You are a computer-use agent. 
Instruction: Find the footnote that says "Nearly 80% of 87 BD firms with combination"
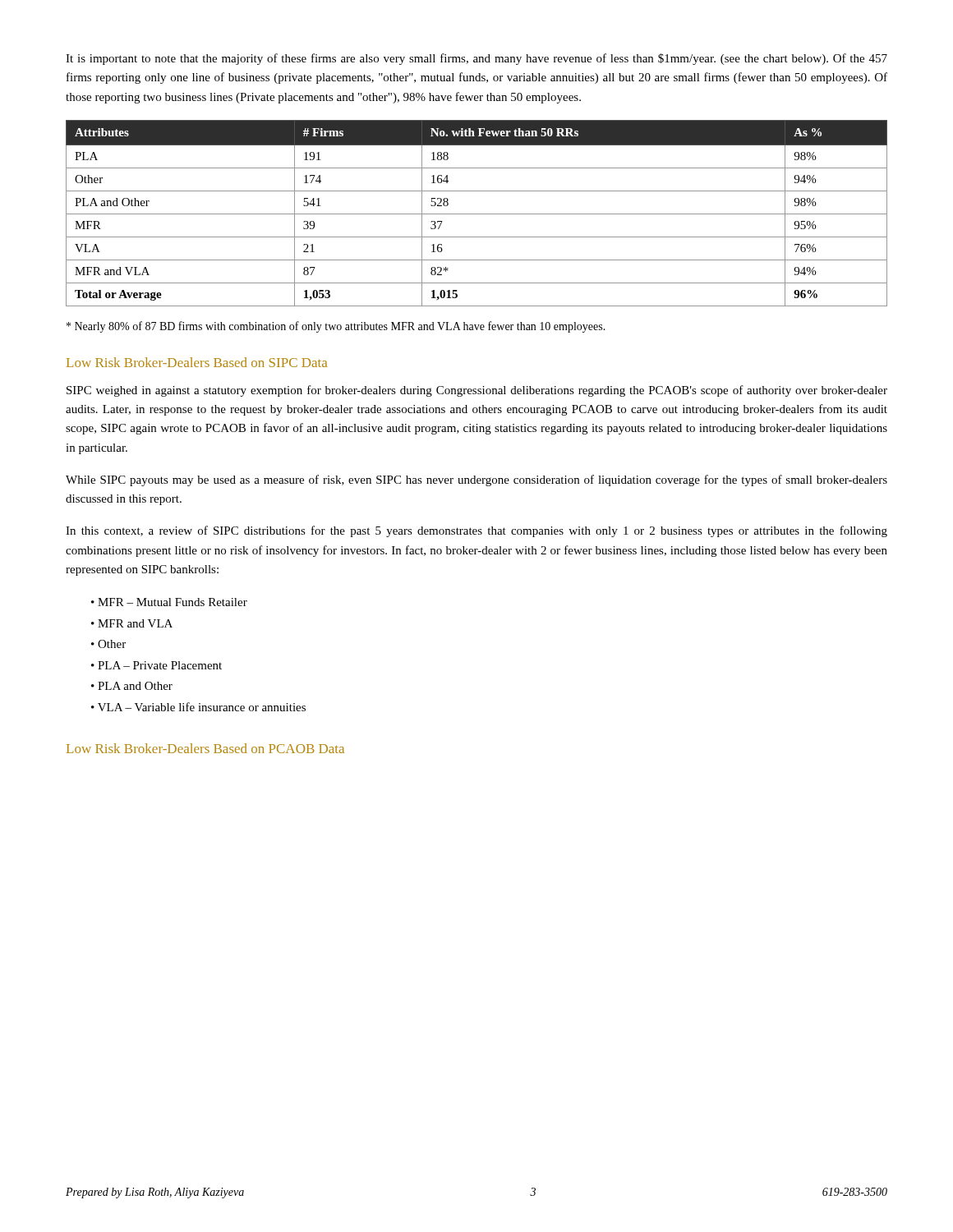336,326
